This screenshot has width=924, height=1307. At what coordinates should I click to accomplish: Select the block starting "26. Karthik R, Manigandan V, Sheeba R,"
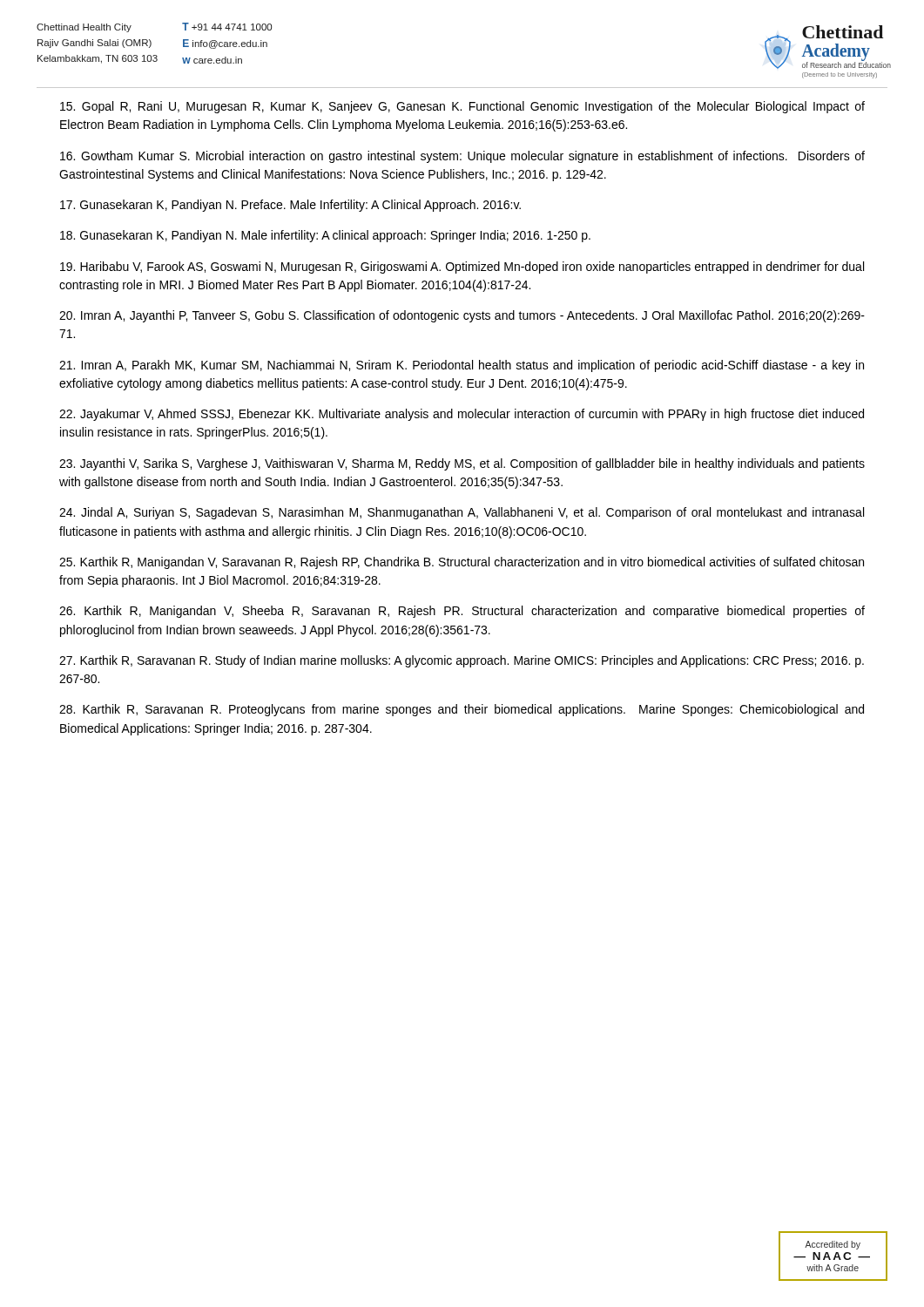(462, 620)
